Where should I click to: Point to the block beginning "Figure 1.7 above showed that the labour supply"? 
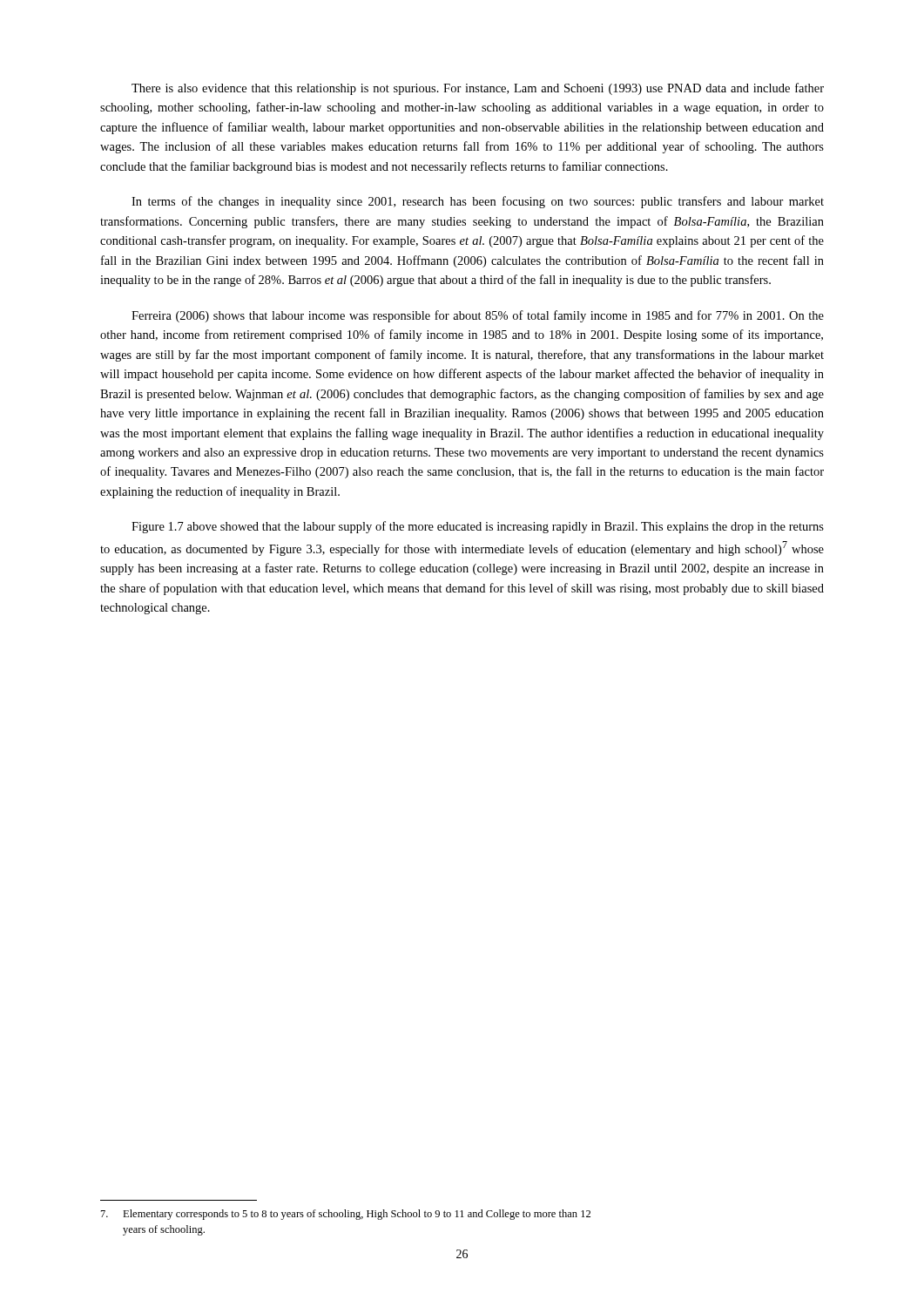click(x=462, y=567)
